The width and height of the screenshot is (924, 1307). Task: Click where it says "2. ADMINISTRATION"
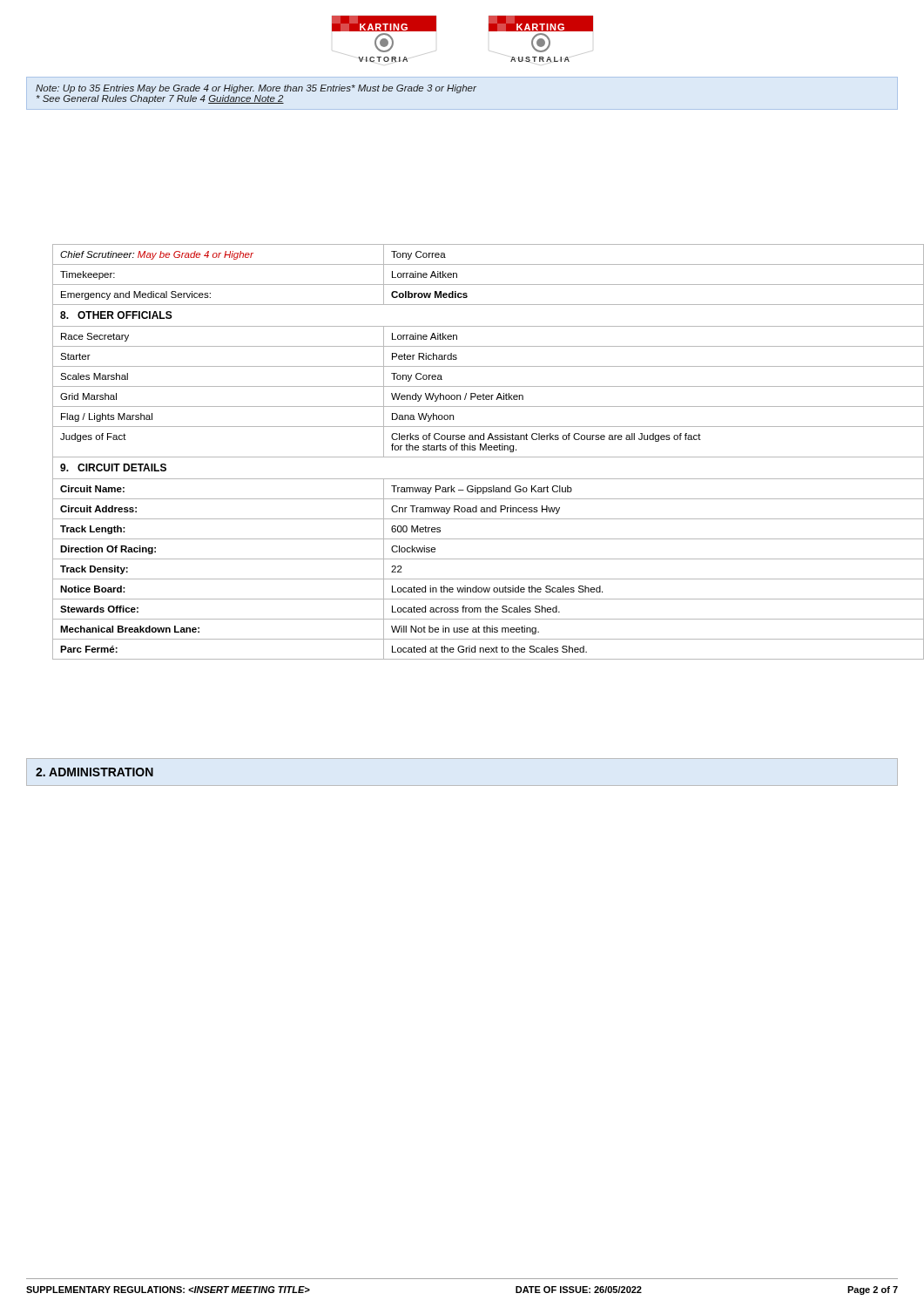(x=95, y=772)
